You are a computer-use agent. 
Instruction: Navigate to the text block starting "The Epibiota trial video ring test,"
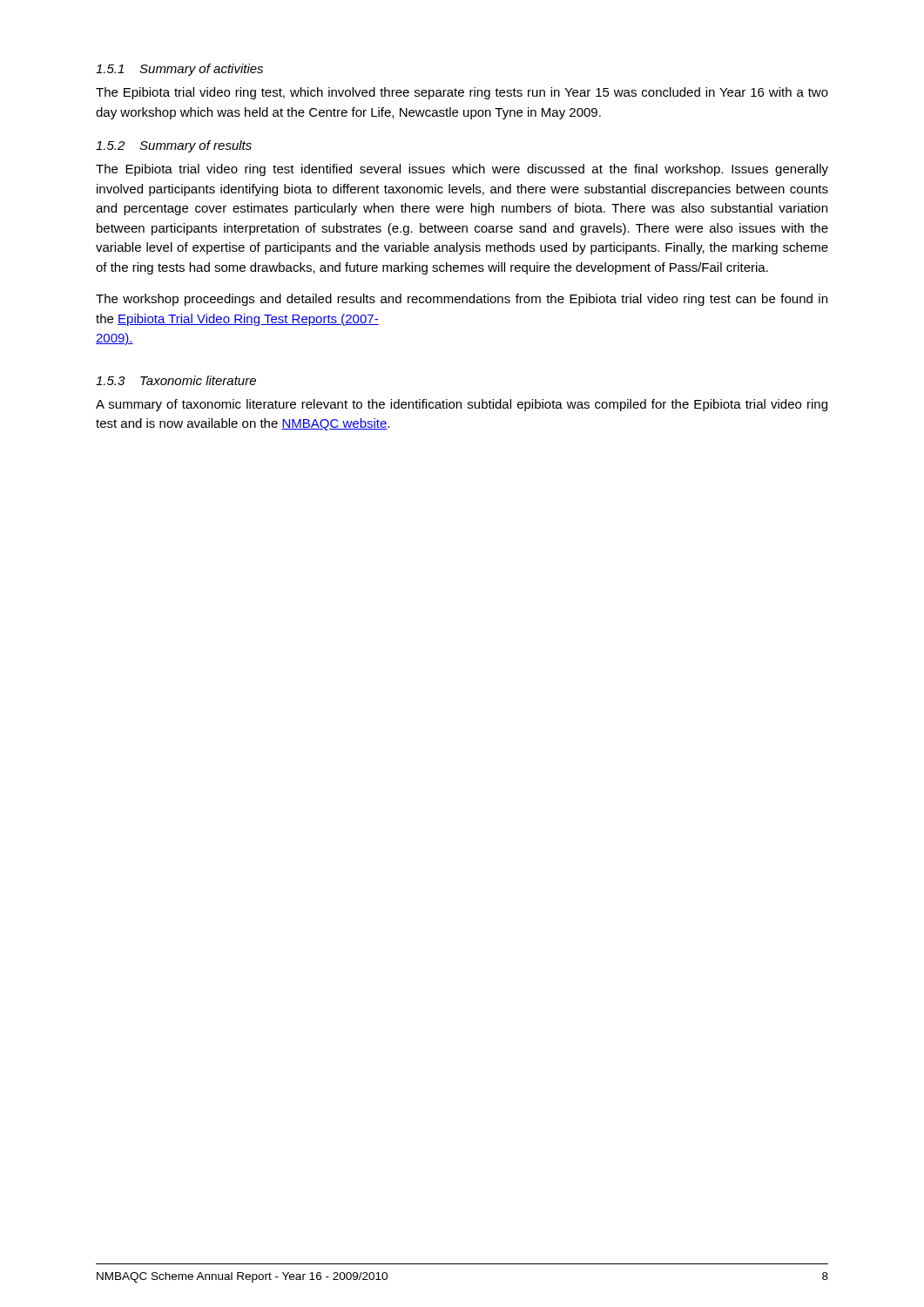(462, 102)
